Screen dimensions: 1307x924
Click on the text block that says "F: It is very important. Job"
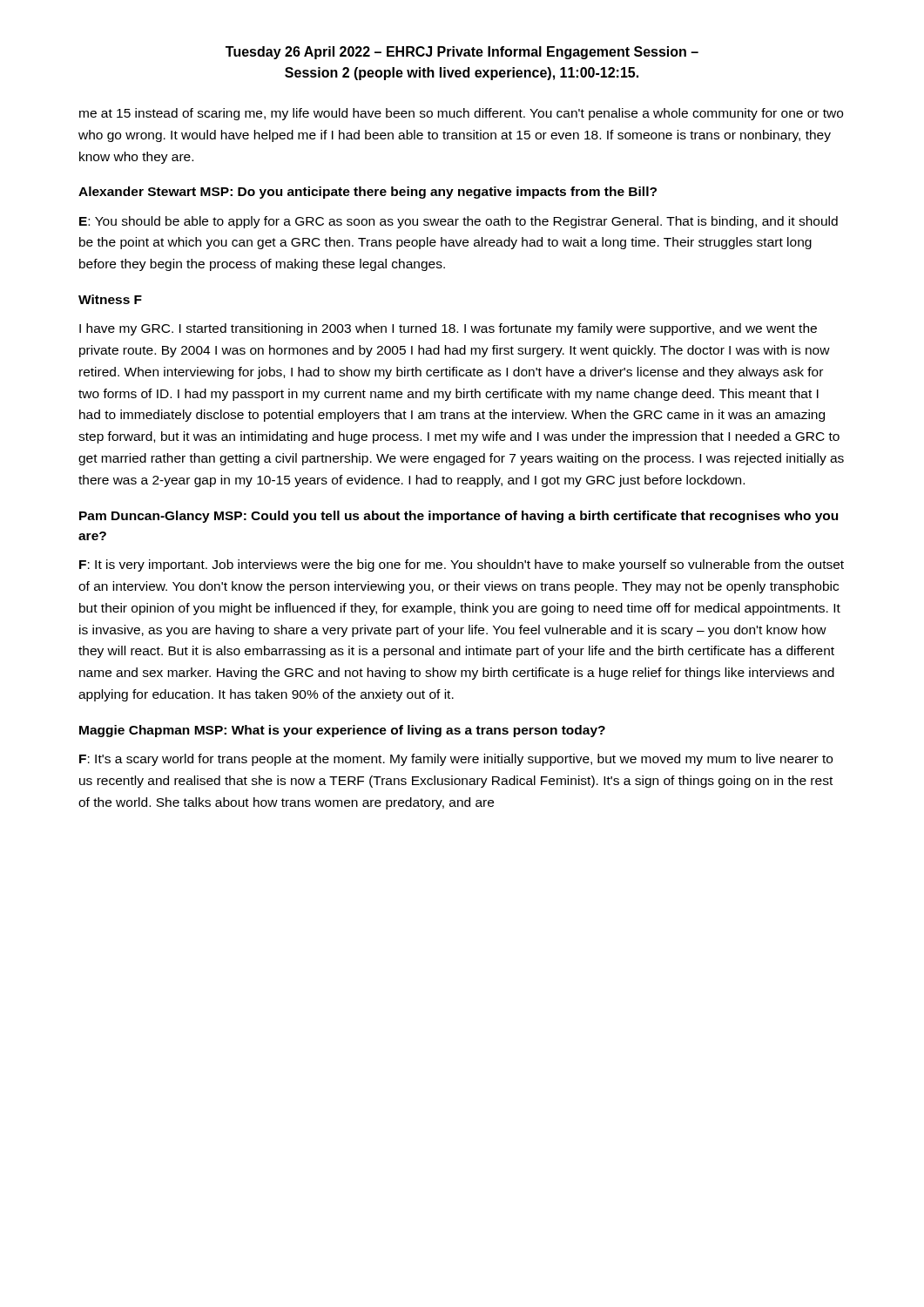461,629
